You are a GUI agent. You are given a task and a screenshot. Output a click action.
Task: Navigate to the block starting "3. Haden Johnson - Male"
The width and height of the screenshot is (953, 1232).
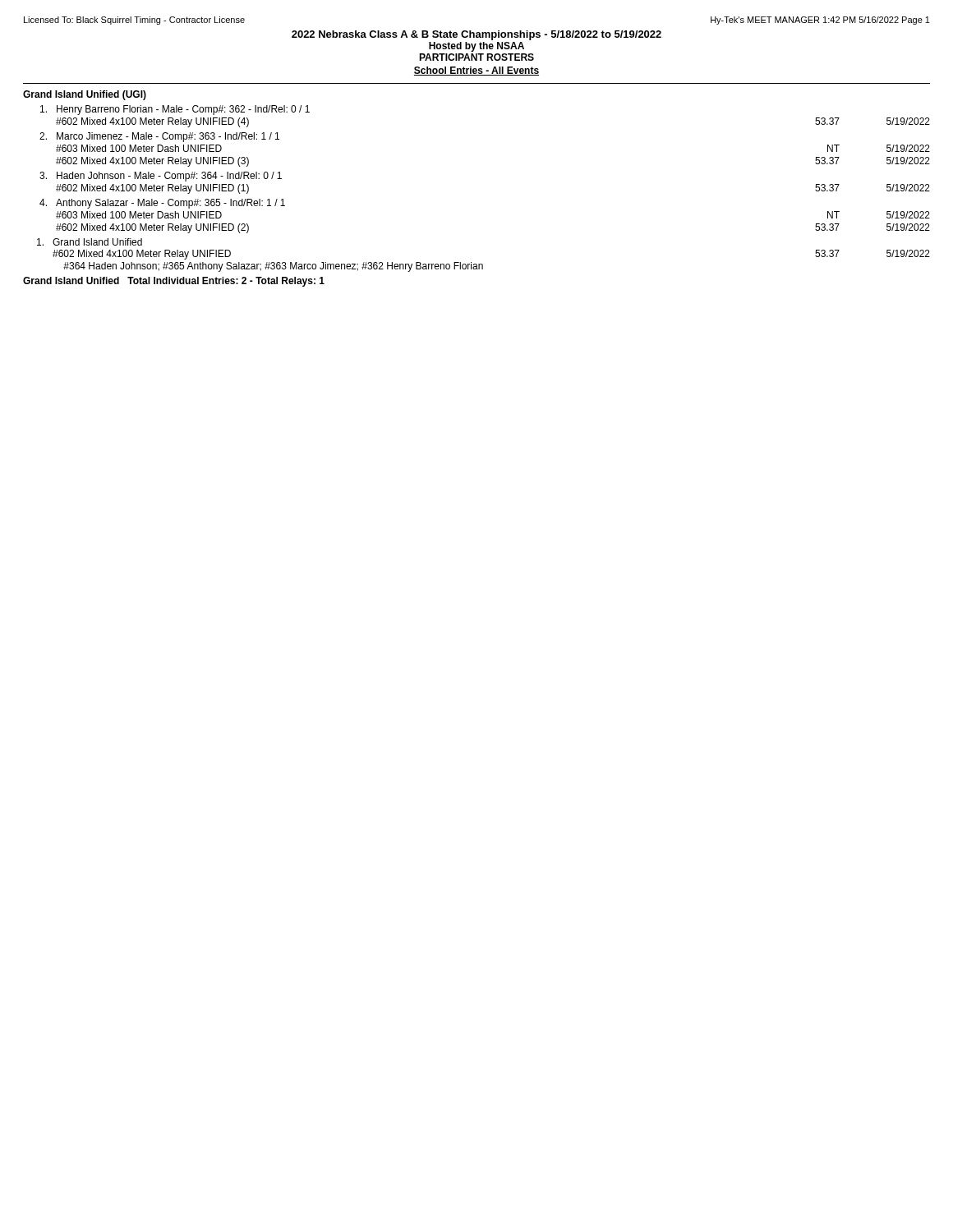[x=161, y=177]
